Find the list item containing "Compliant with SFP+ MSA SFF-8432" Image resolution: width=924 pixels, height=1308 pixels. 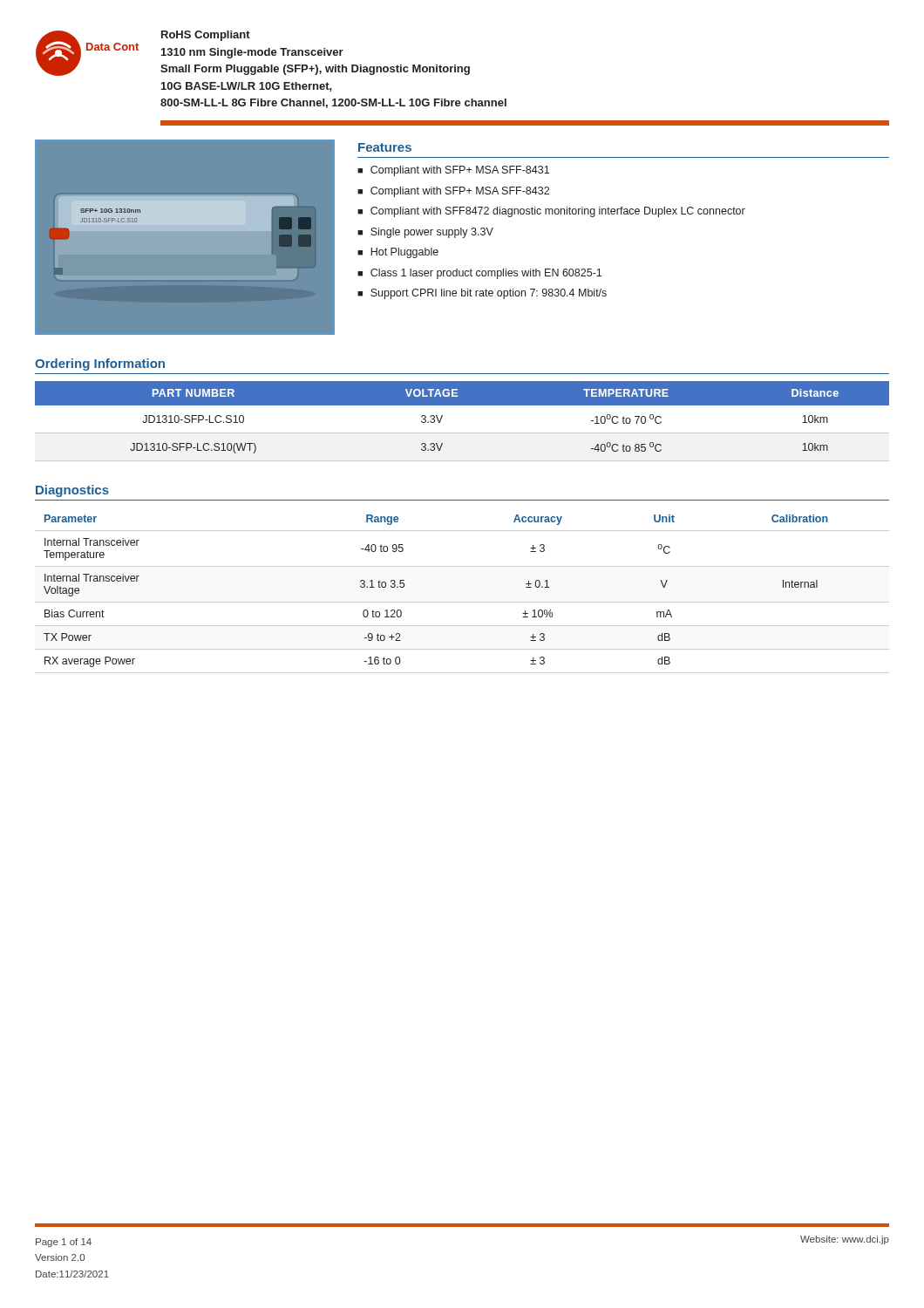pos(460,191)
